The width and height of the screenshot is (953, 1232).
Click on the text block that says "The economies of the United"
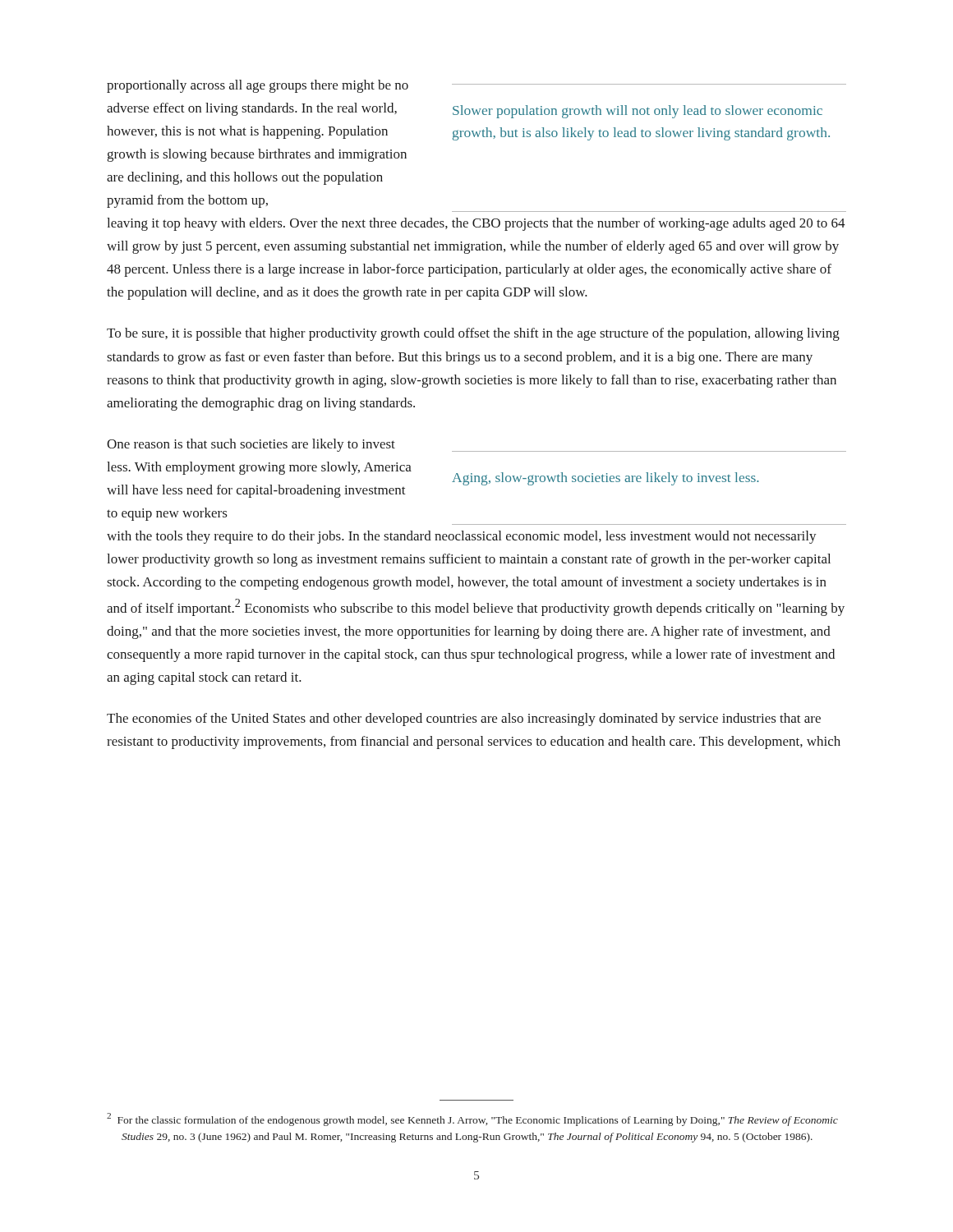click(474, 730)
